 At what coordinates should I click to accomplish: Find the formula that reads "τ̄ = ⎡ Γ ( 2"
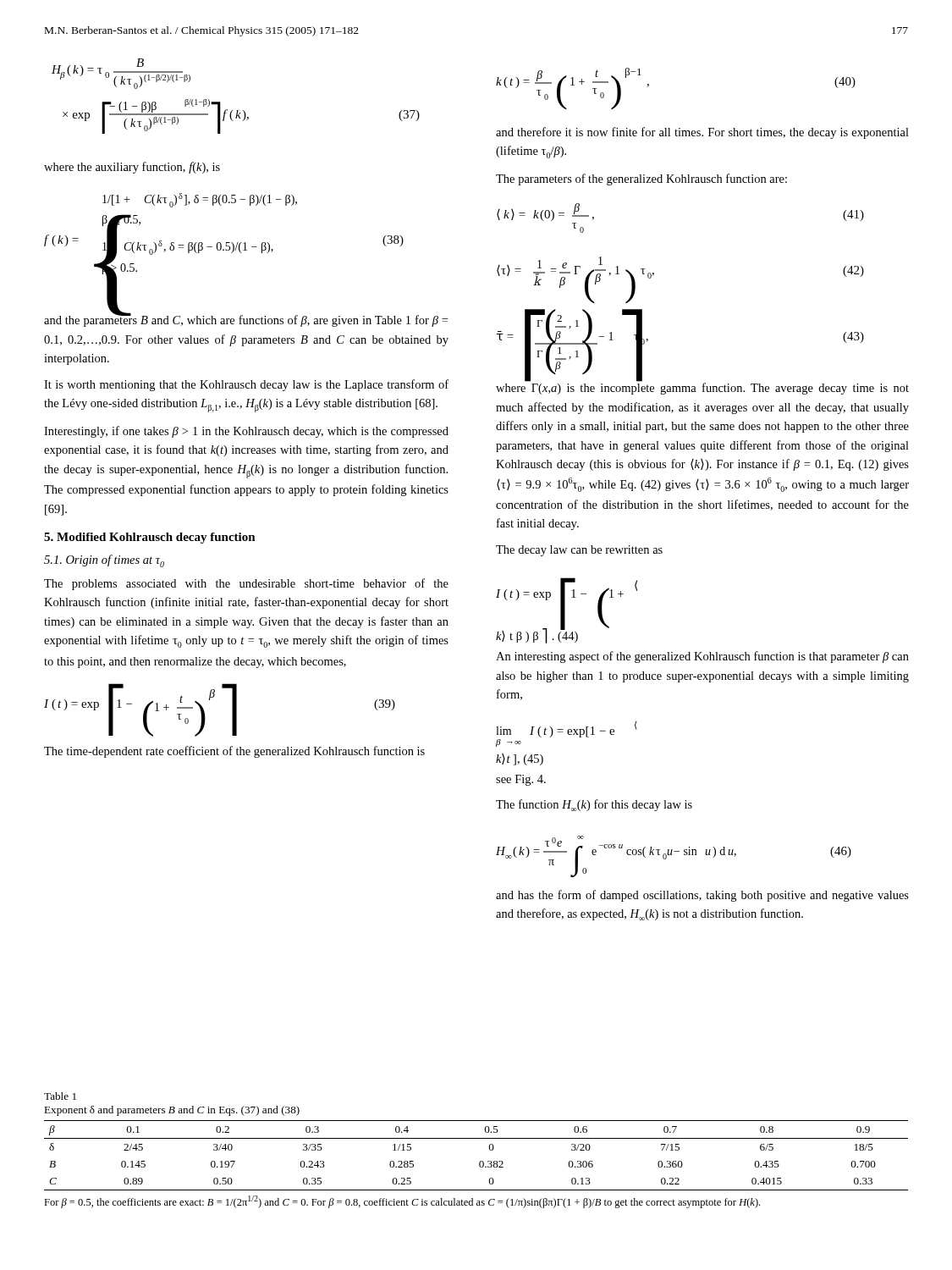[x=561, y=343]
